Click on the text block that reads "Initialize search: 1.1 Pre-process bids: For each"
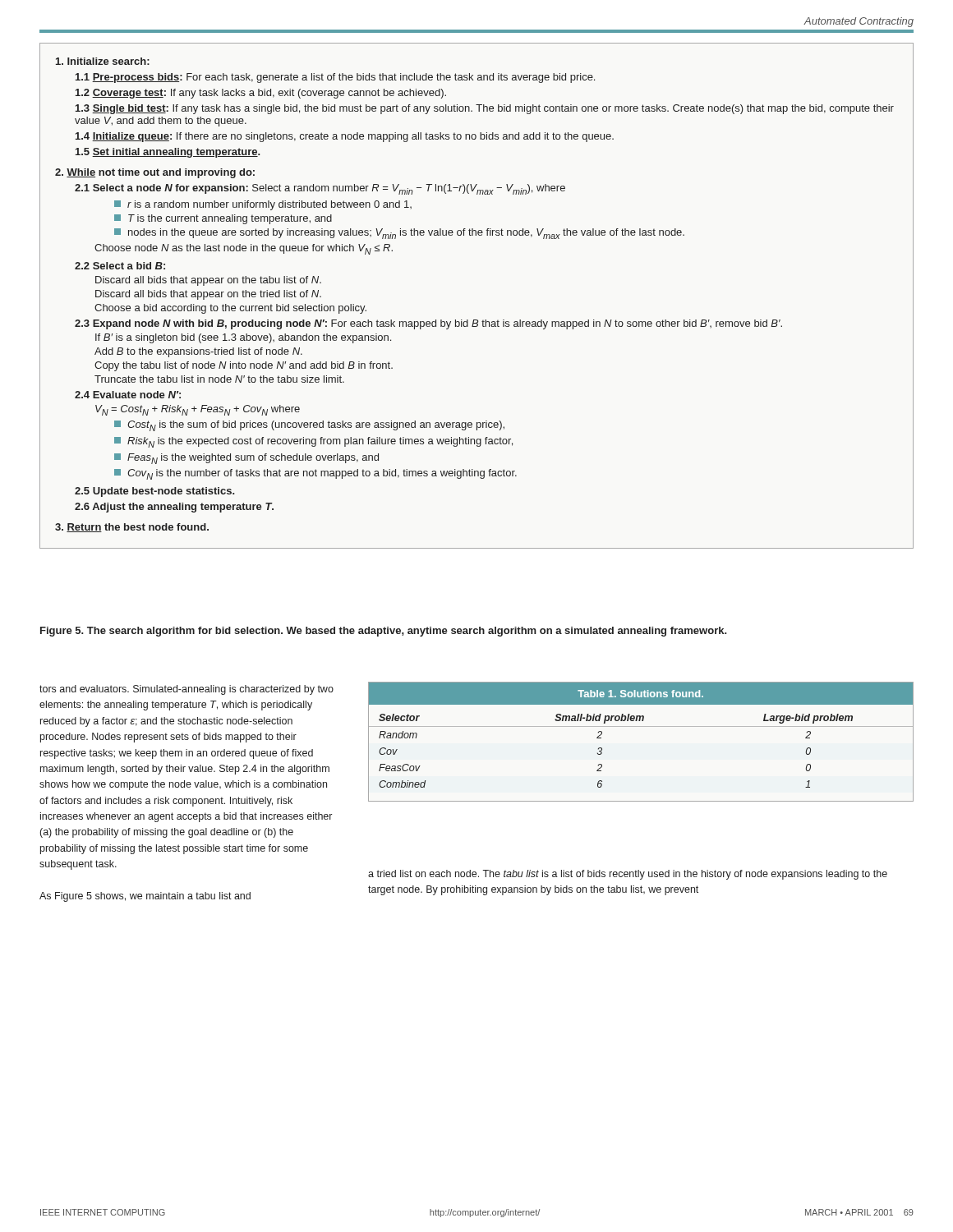 103,61
